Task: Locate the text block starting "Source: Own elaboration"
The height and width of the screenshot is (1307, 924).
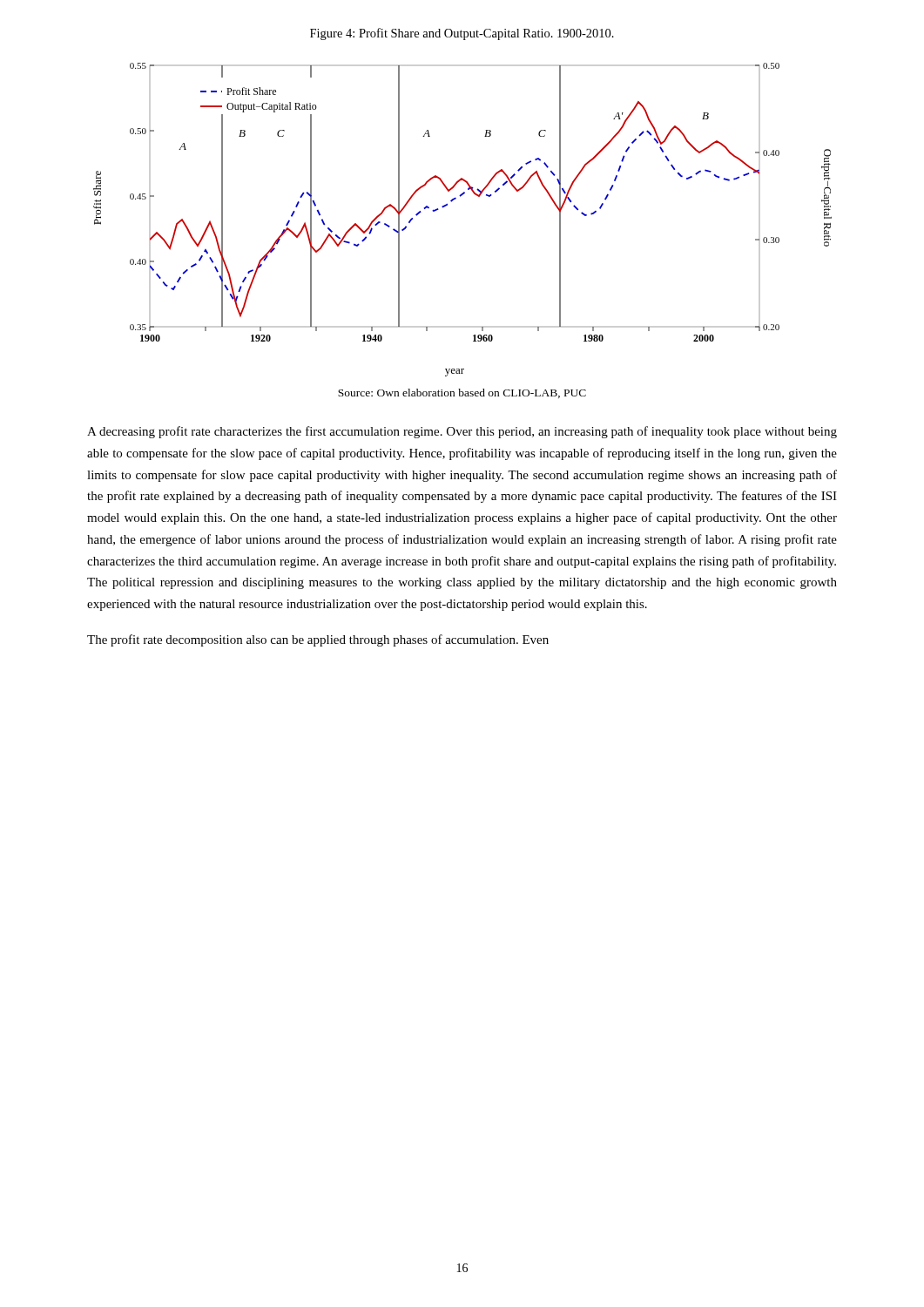Action: pos(462,392)
